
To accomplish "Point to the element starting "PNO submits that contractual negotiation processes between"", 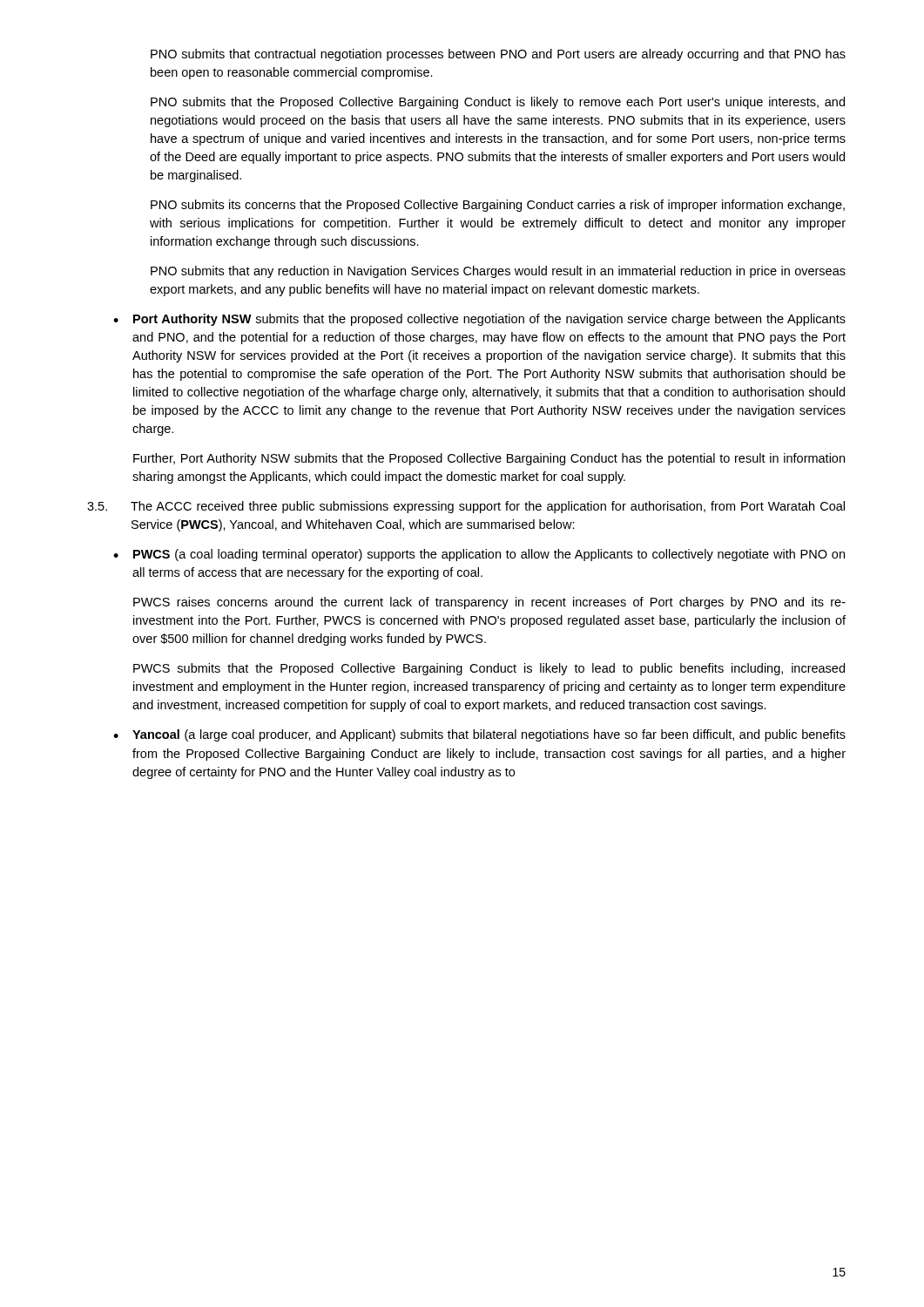I will tap(498, 63).
